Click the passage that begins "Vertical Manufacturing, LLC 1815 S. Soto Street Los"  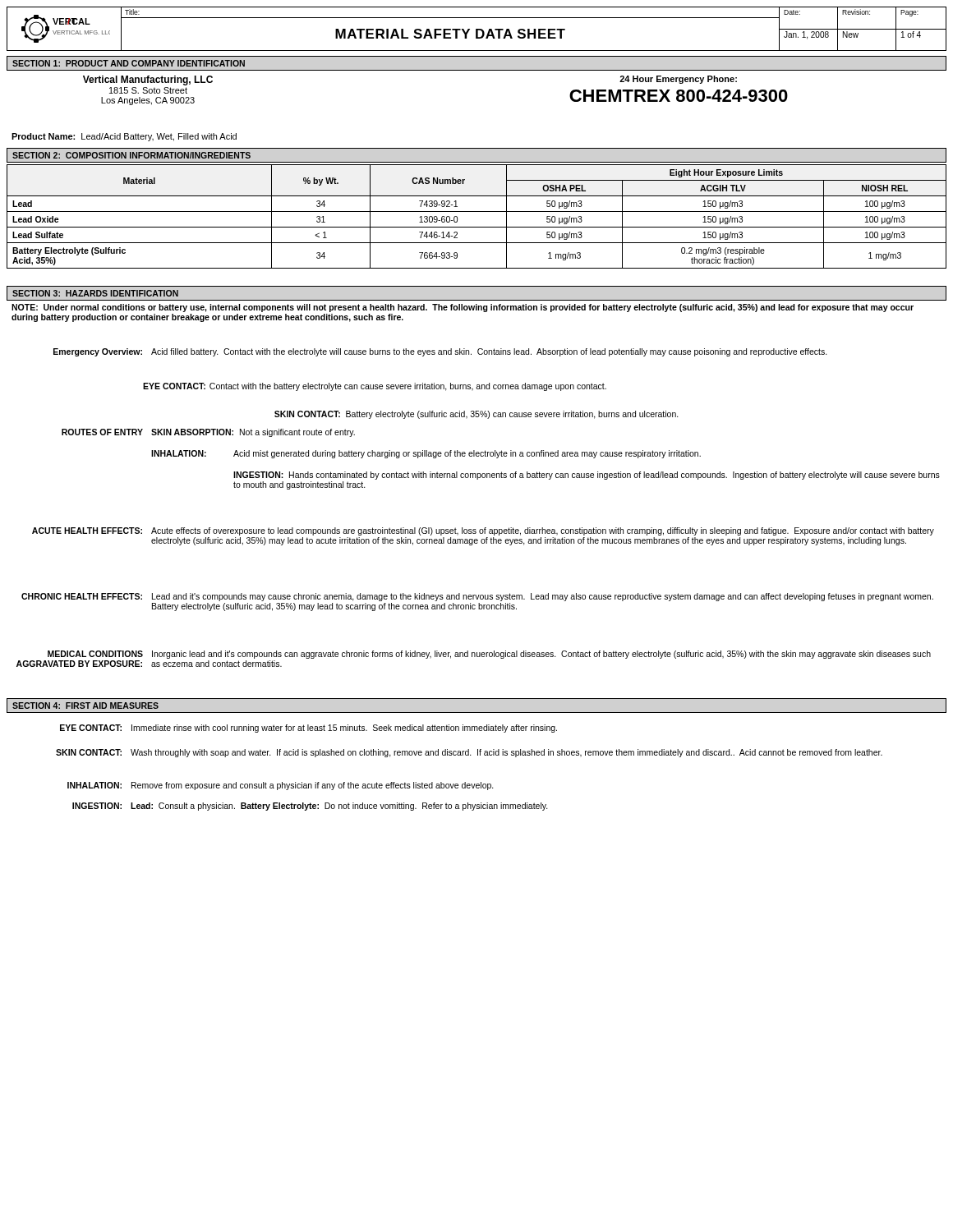(x=148, y=90)
